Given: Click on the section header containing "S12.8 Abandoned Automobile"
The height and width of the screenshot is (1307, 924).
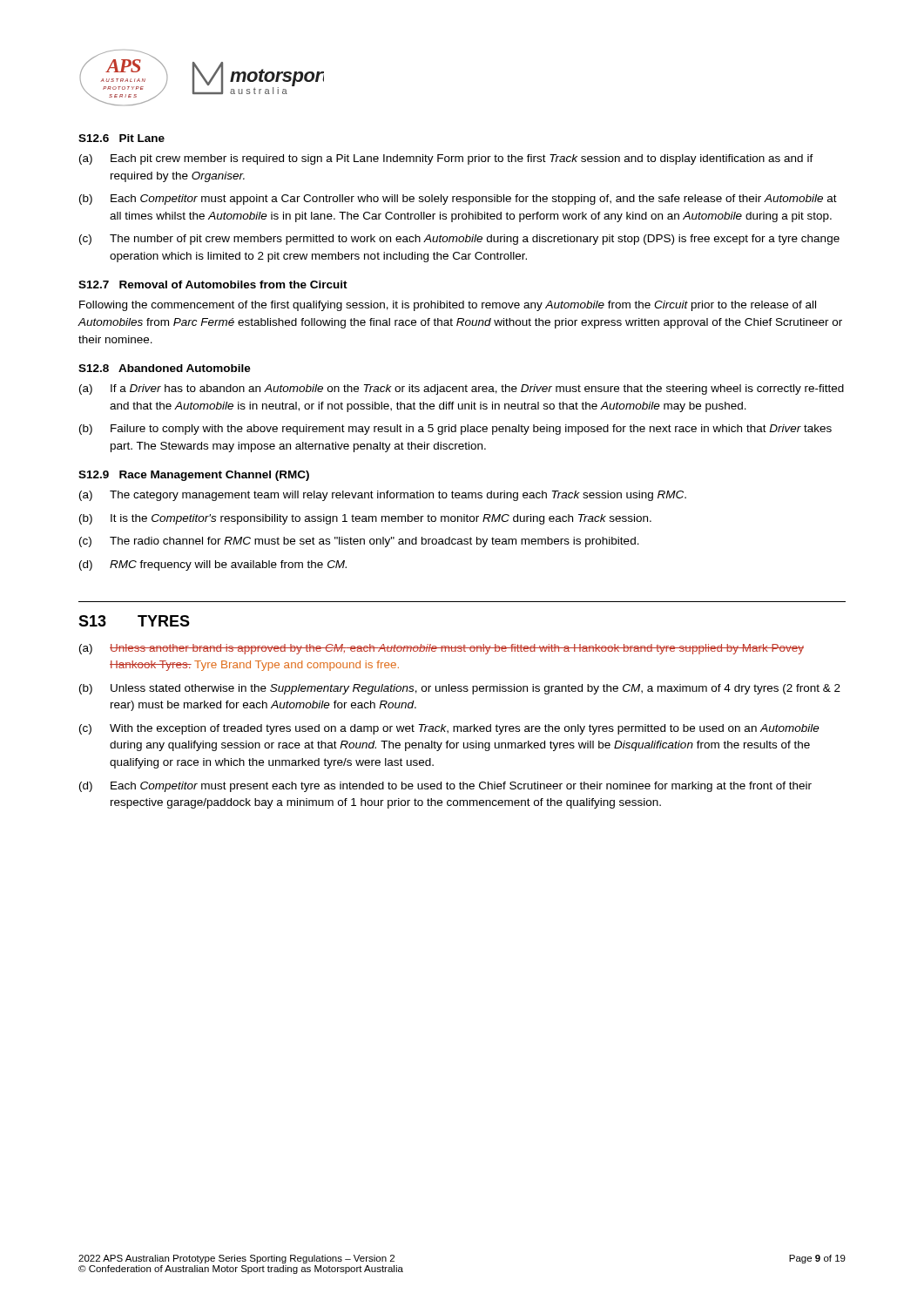Looking at the screenshot, I should click(x=164, y=368).
